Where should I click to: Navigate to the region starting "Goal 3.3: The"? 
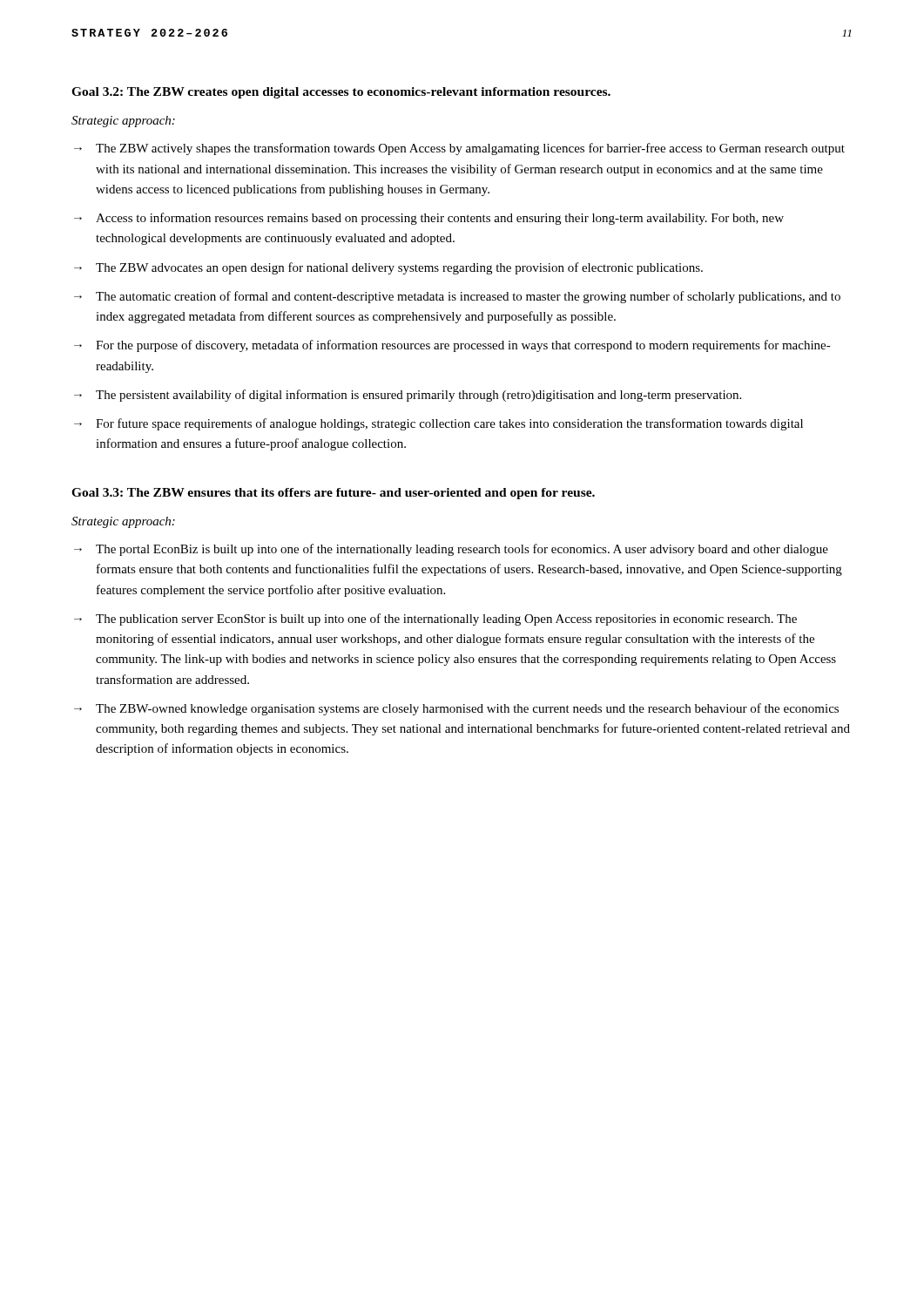[333, 492]
